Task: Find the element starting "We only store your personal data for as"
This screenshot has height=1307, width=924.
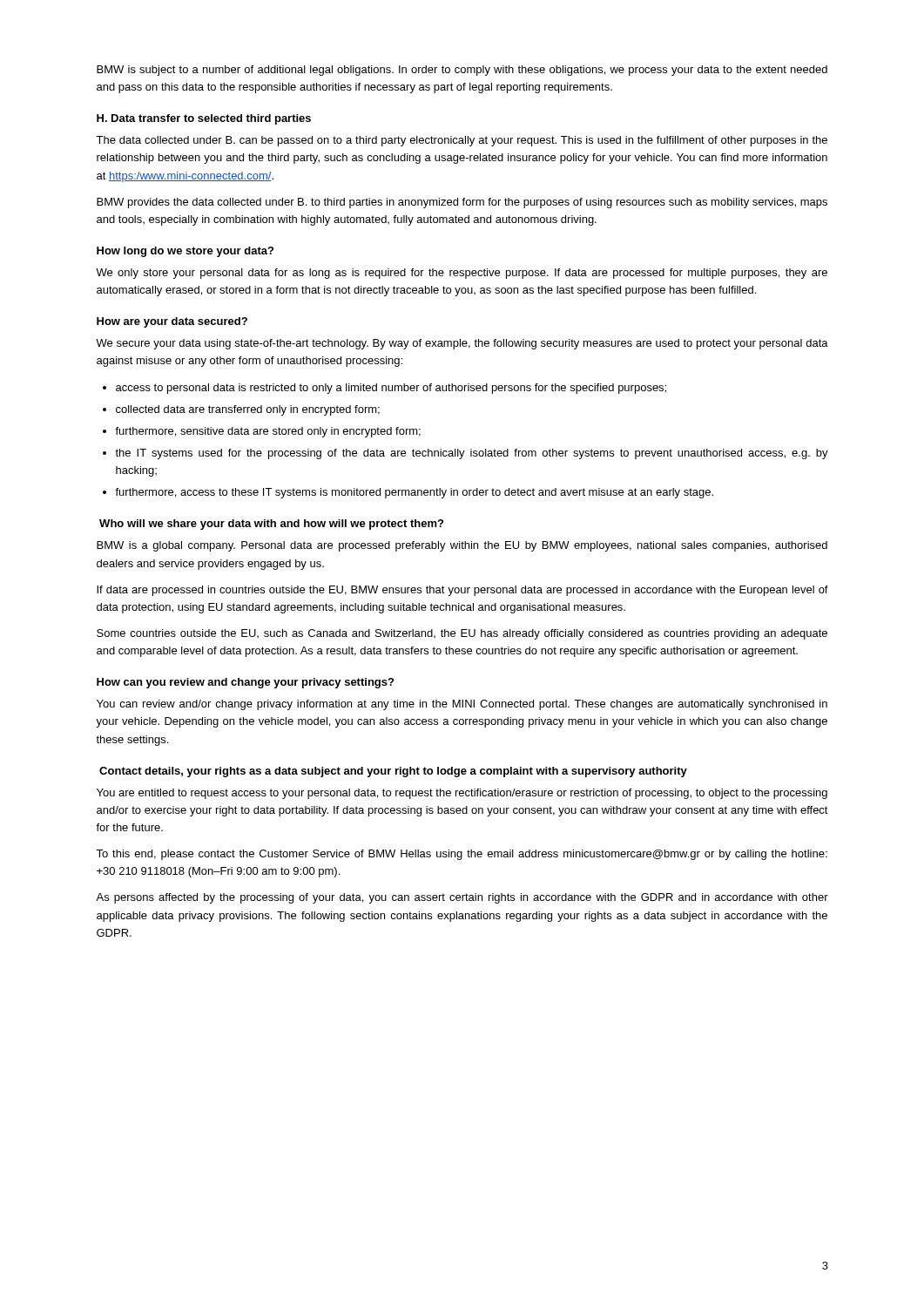Action: [462, 282]
